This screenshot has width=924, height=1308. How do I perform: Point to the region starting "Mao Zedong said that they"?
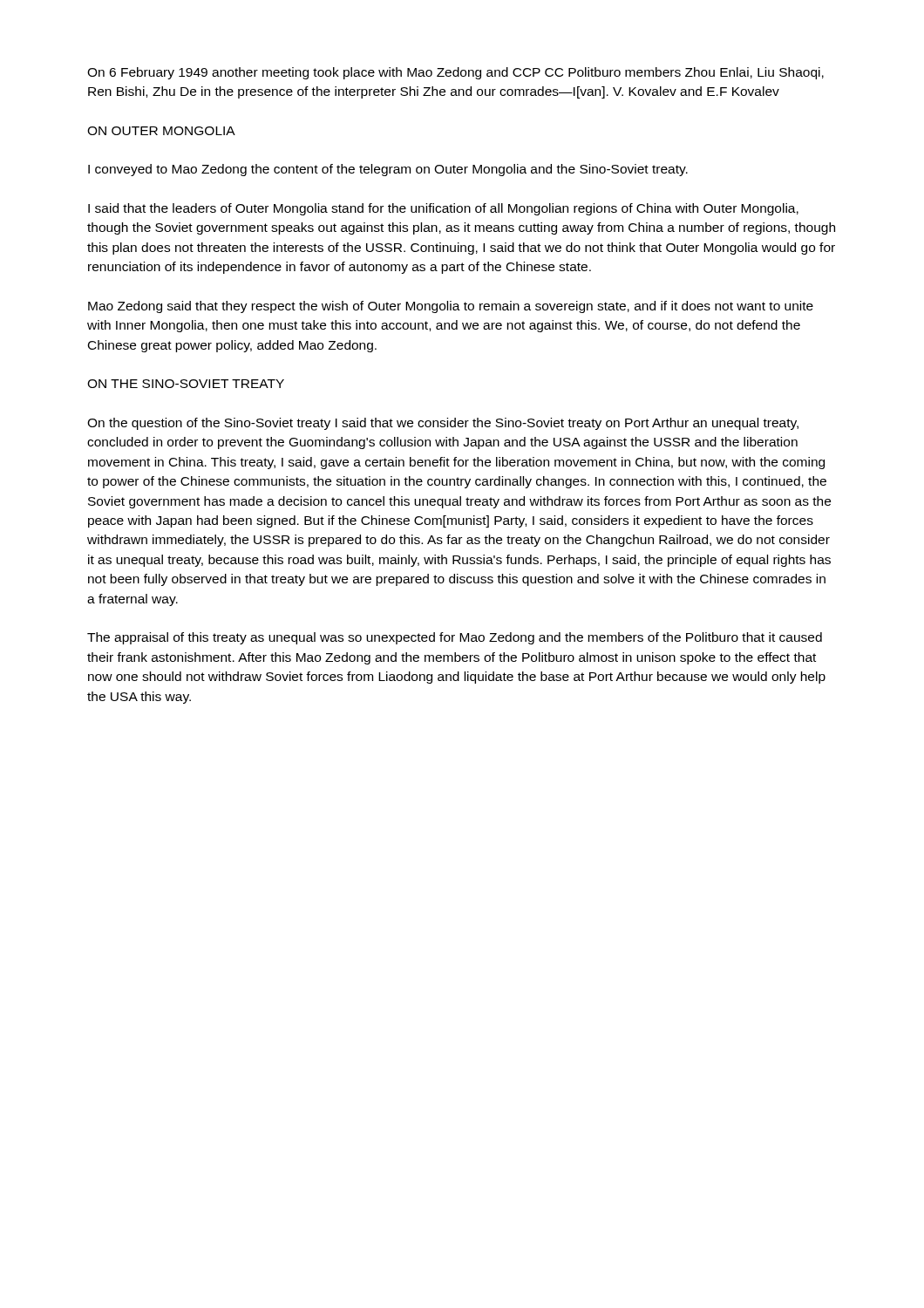coord(450,325)
